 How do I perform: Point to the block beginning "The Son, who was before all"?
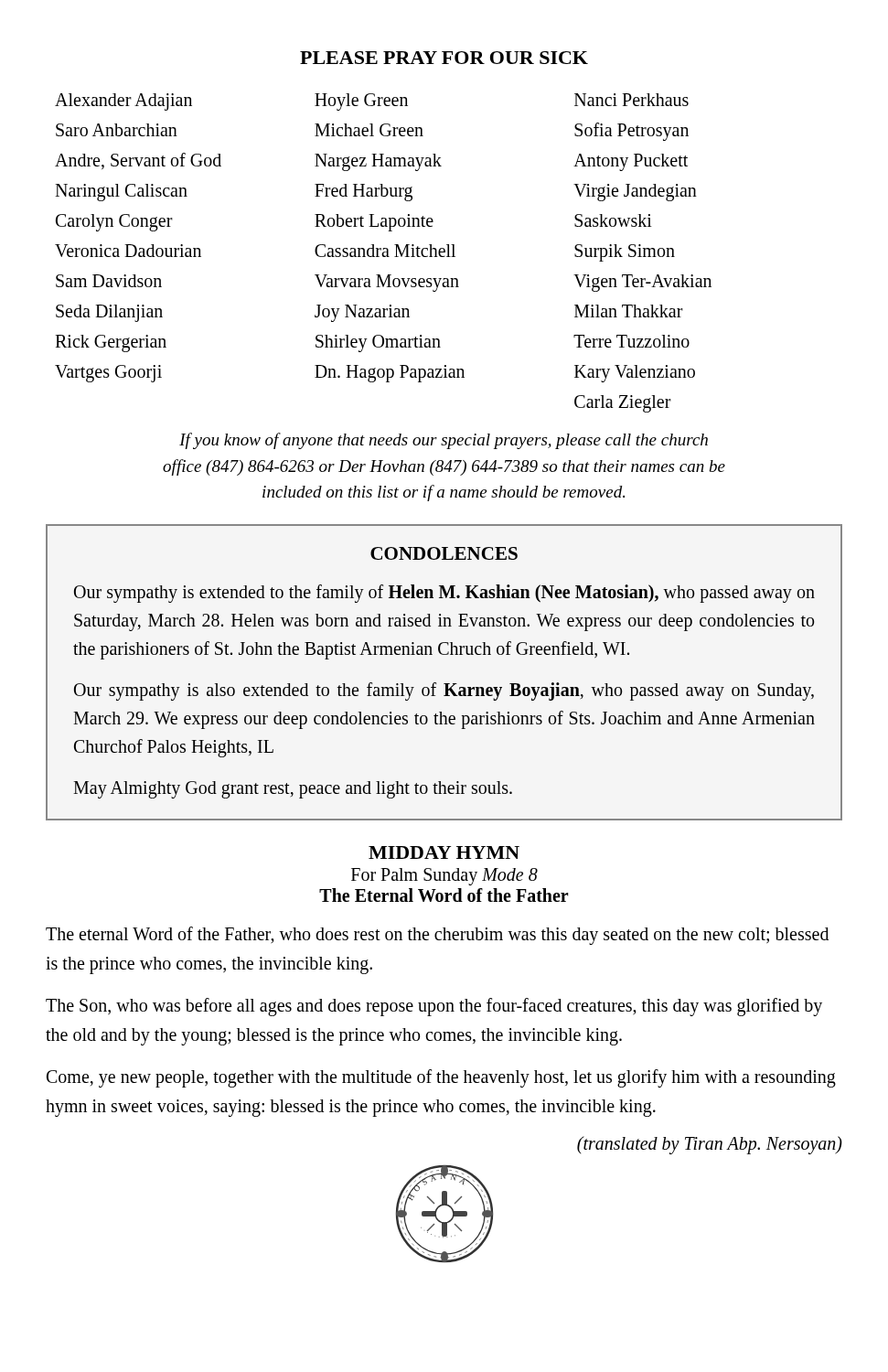point(434,1019)
